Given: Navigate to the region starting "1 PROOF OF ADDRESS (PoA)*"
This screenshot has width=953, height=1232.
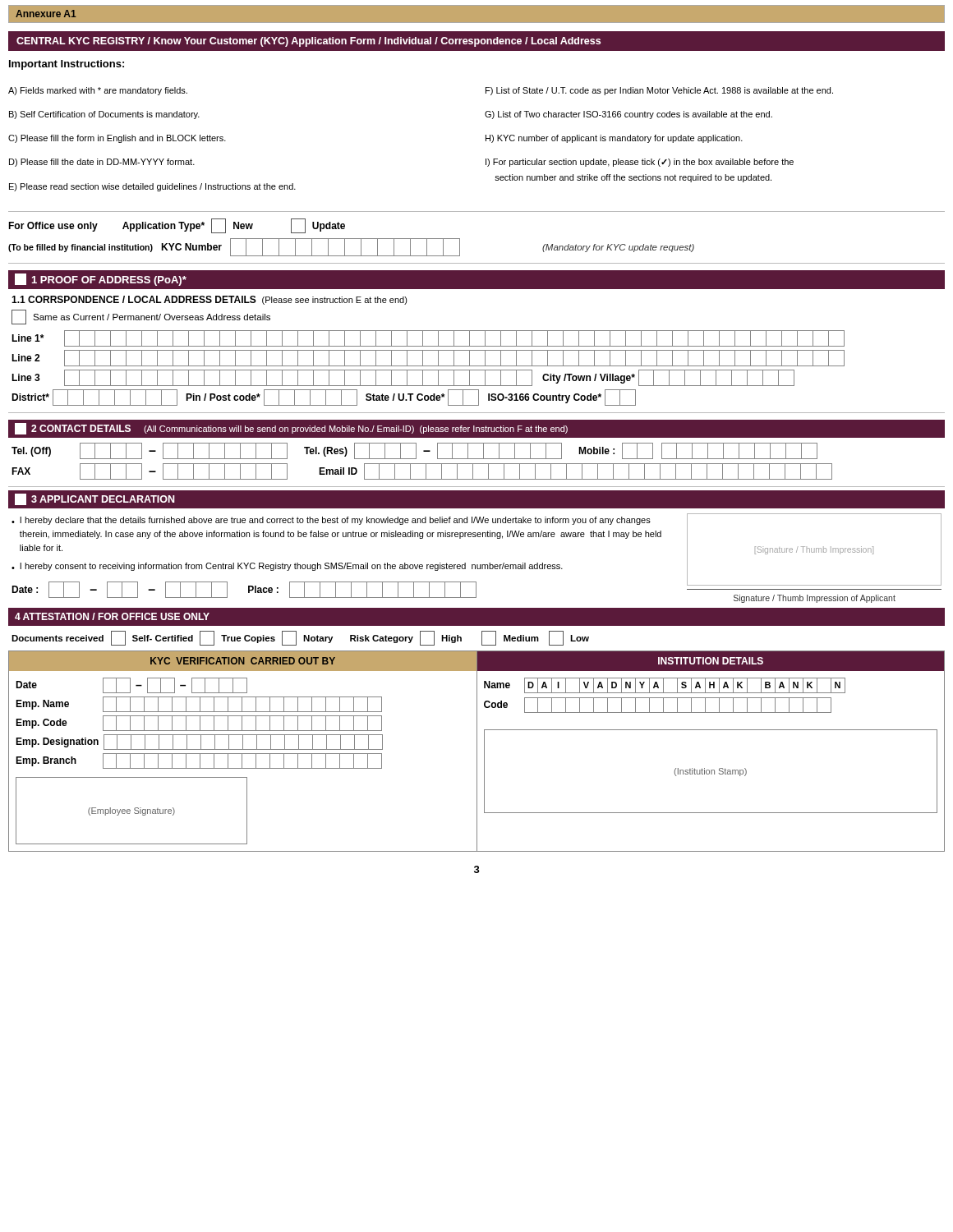Looking at the screenshot, I should 101,279.
